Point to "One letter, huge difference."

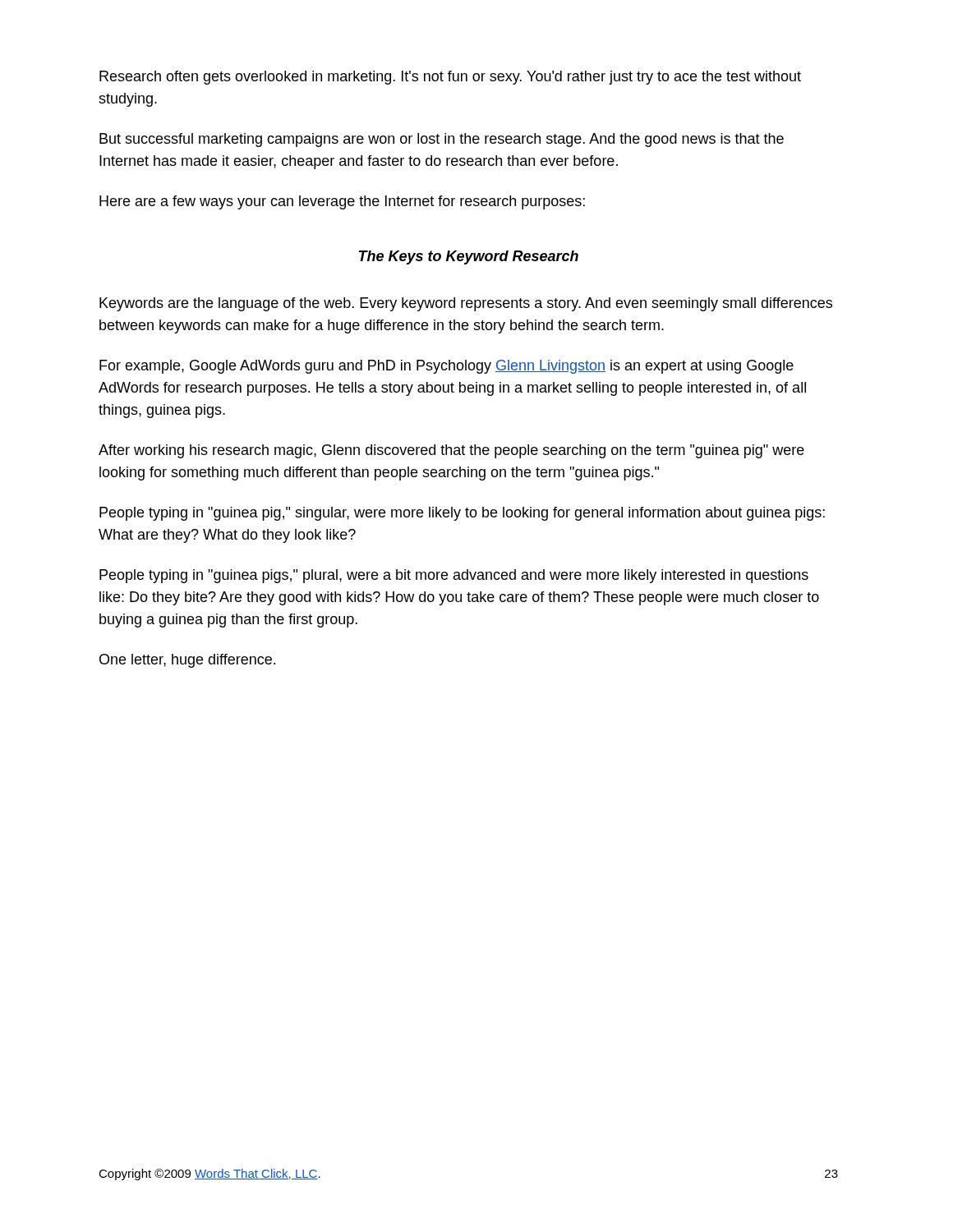point(188,660)
